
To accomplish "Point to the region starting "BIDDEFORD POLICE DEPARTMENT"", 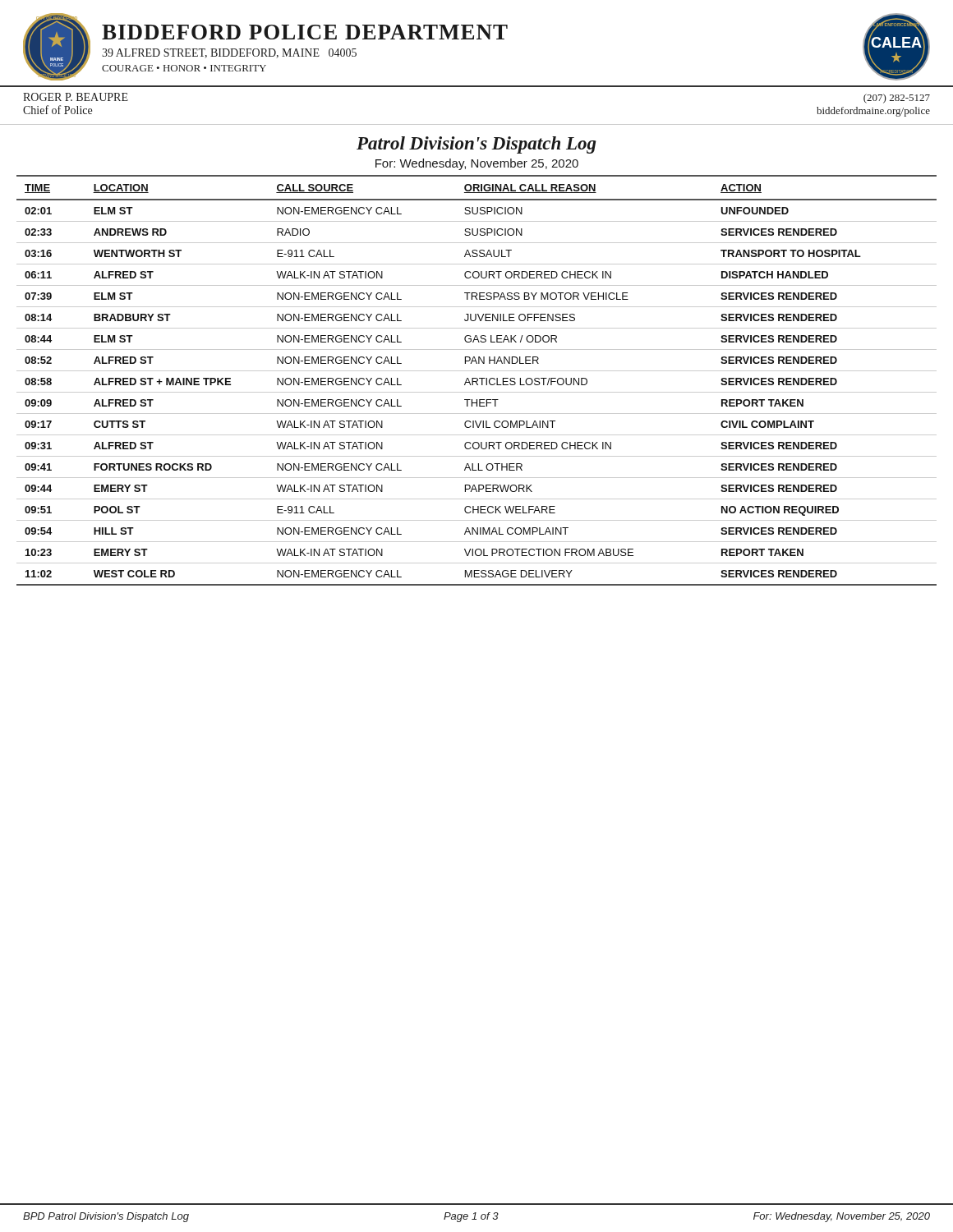I will pyautogui.click(x=305, y=32).
